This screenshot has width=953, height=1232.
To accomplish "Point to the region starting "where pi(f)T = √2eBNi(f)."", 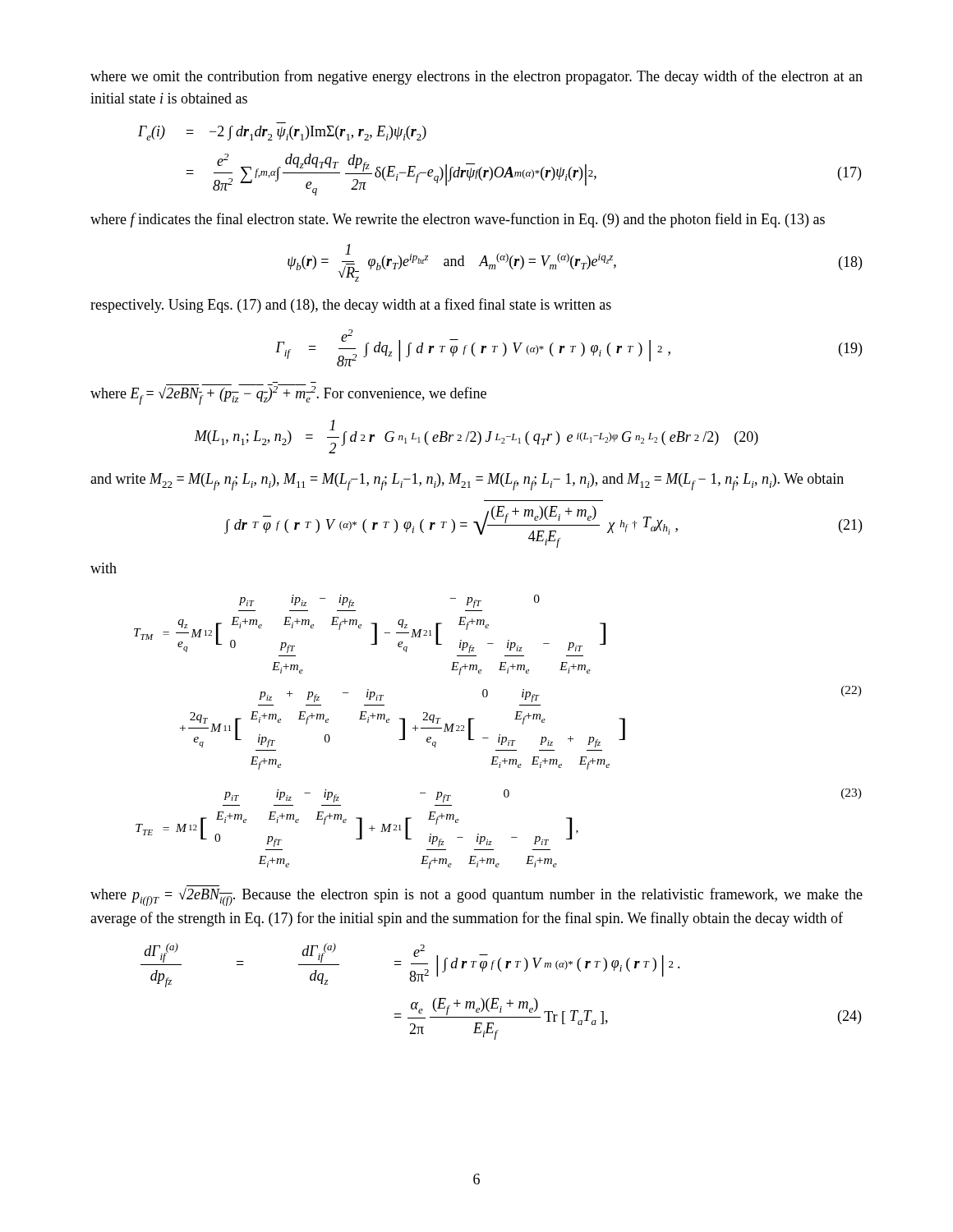I will coord(476,906).
